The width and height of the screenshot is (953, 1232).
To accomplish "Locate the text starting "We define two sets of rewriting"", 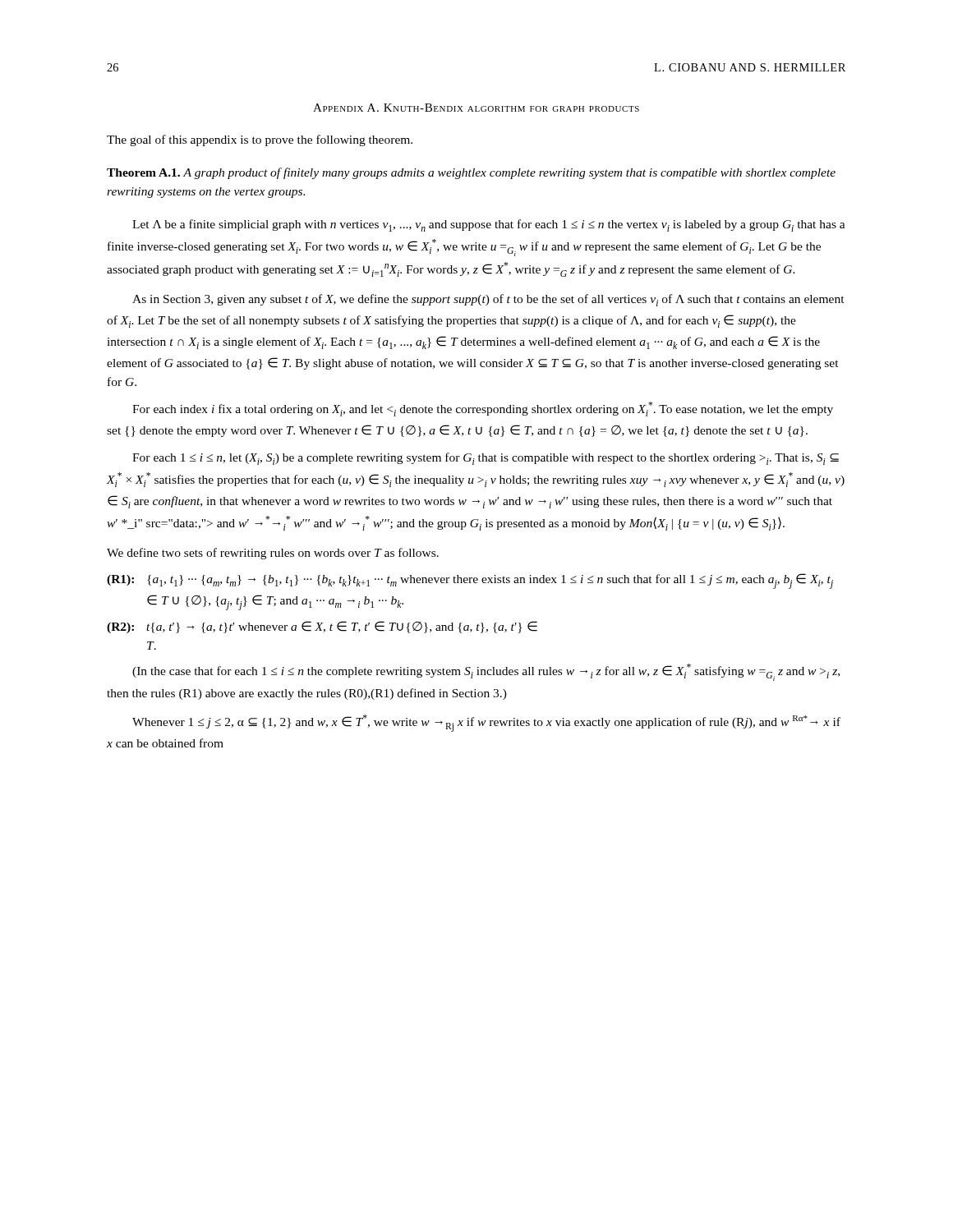I will click(273, 552).
